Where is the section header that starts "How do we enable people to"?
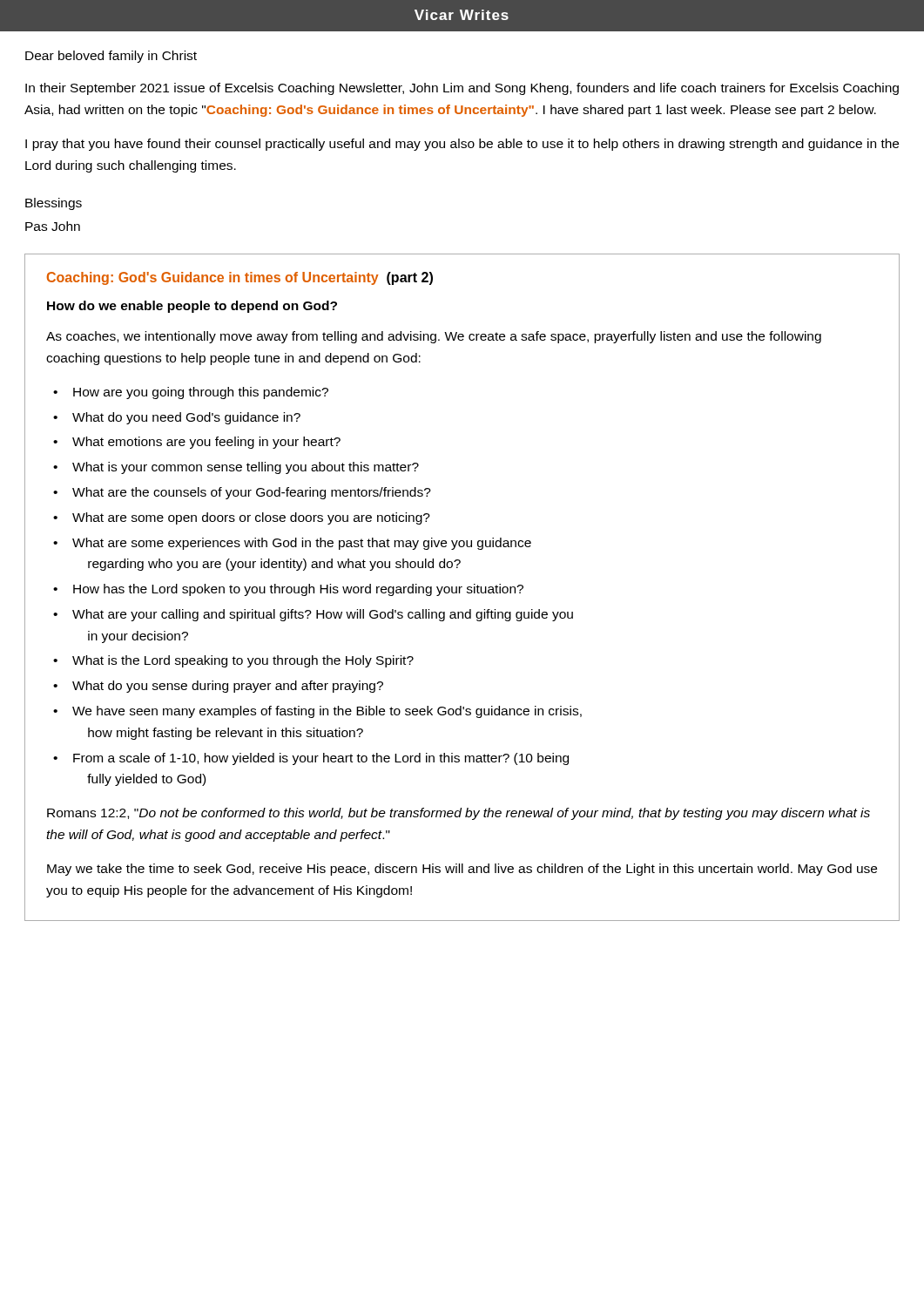 point(192,306)
